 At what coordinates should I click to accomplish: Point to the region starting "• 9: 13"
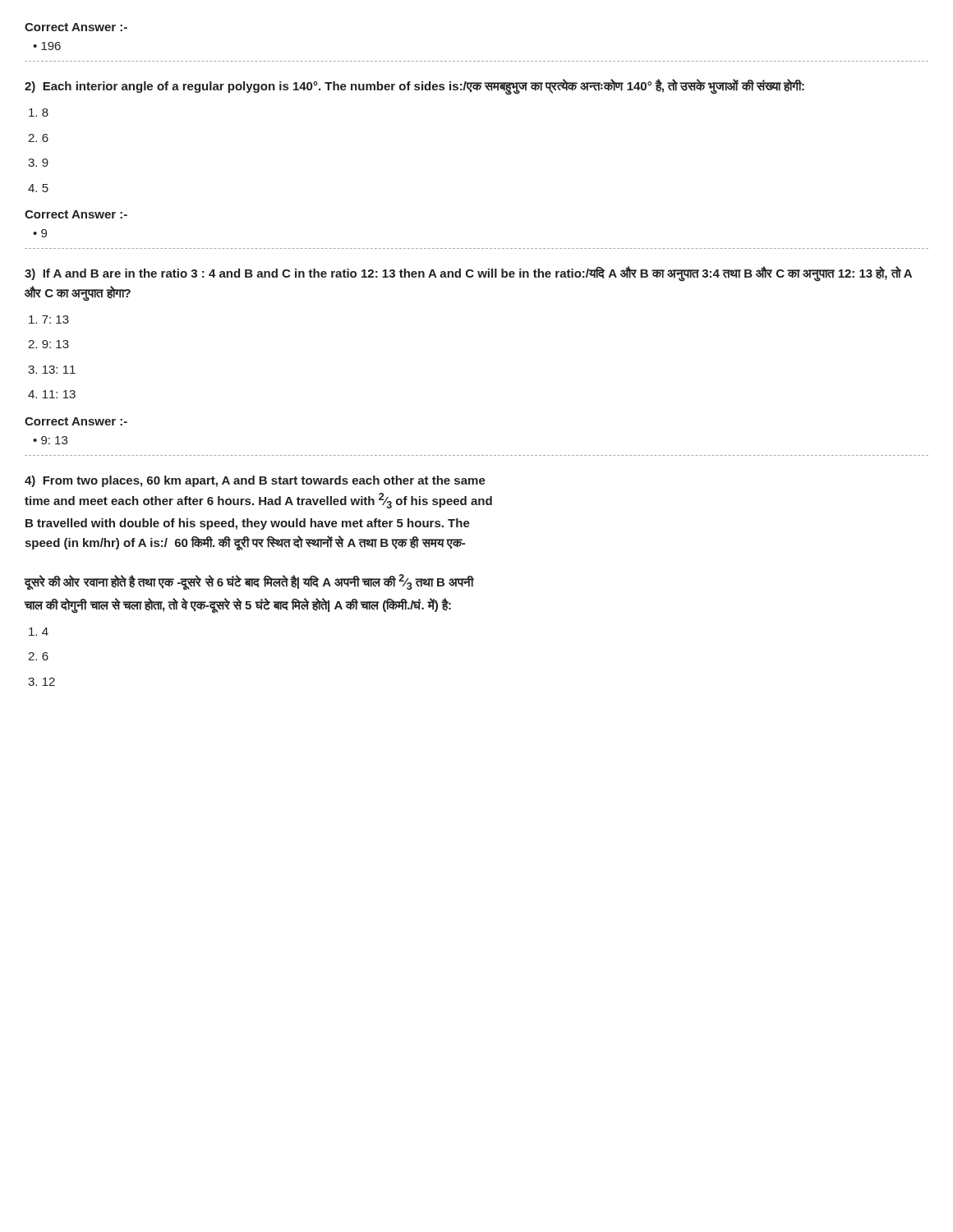[x=50, y=440]
